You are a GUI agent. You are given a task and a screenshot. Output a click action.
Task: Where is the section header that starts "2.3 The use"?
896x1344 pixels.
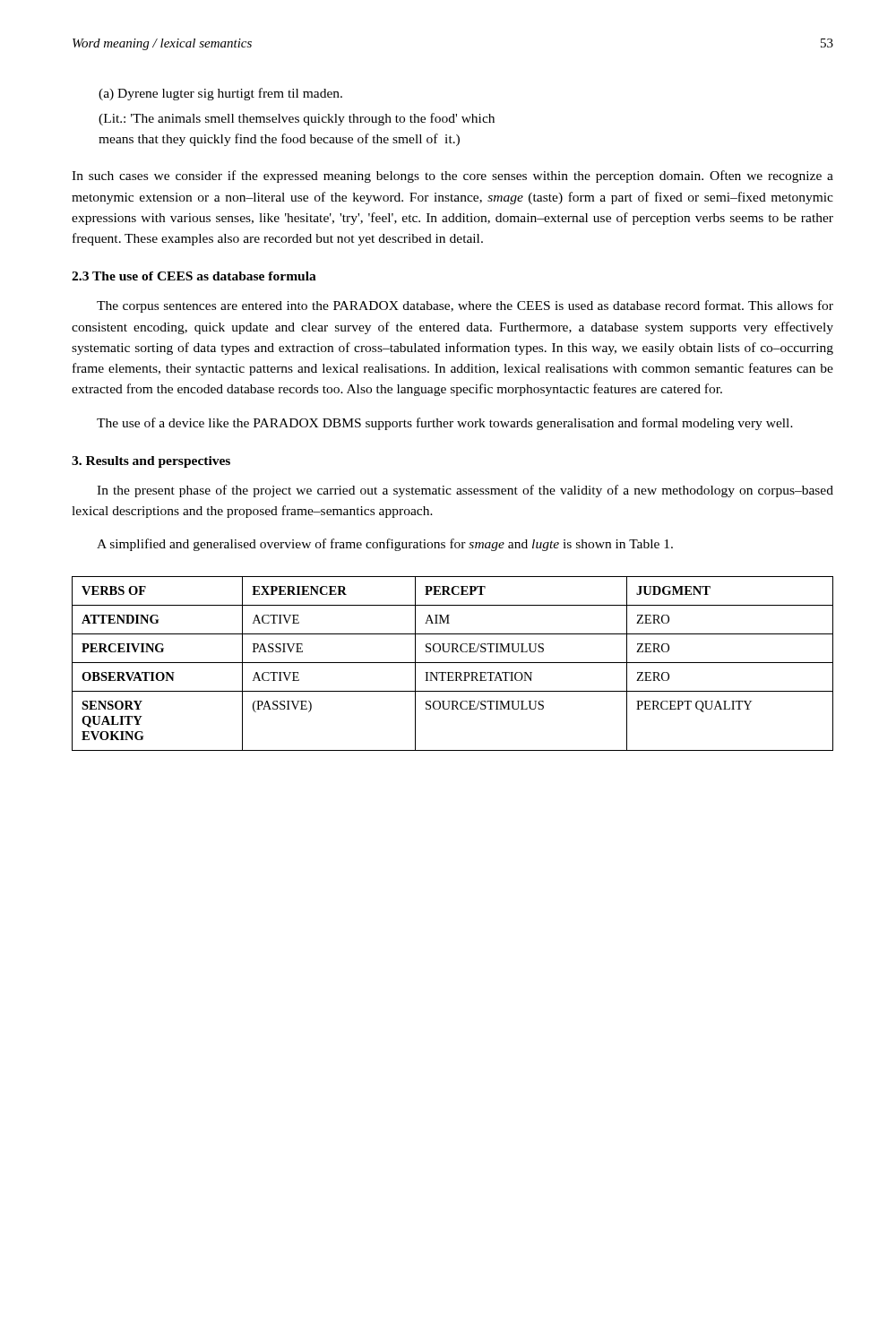click(194, 276)
